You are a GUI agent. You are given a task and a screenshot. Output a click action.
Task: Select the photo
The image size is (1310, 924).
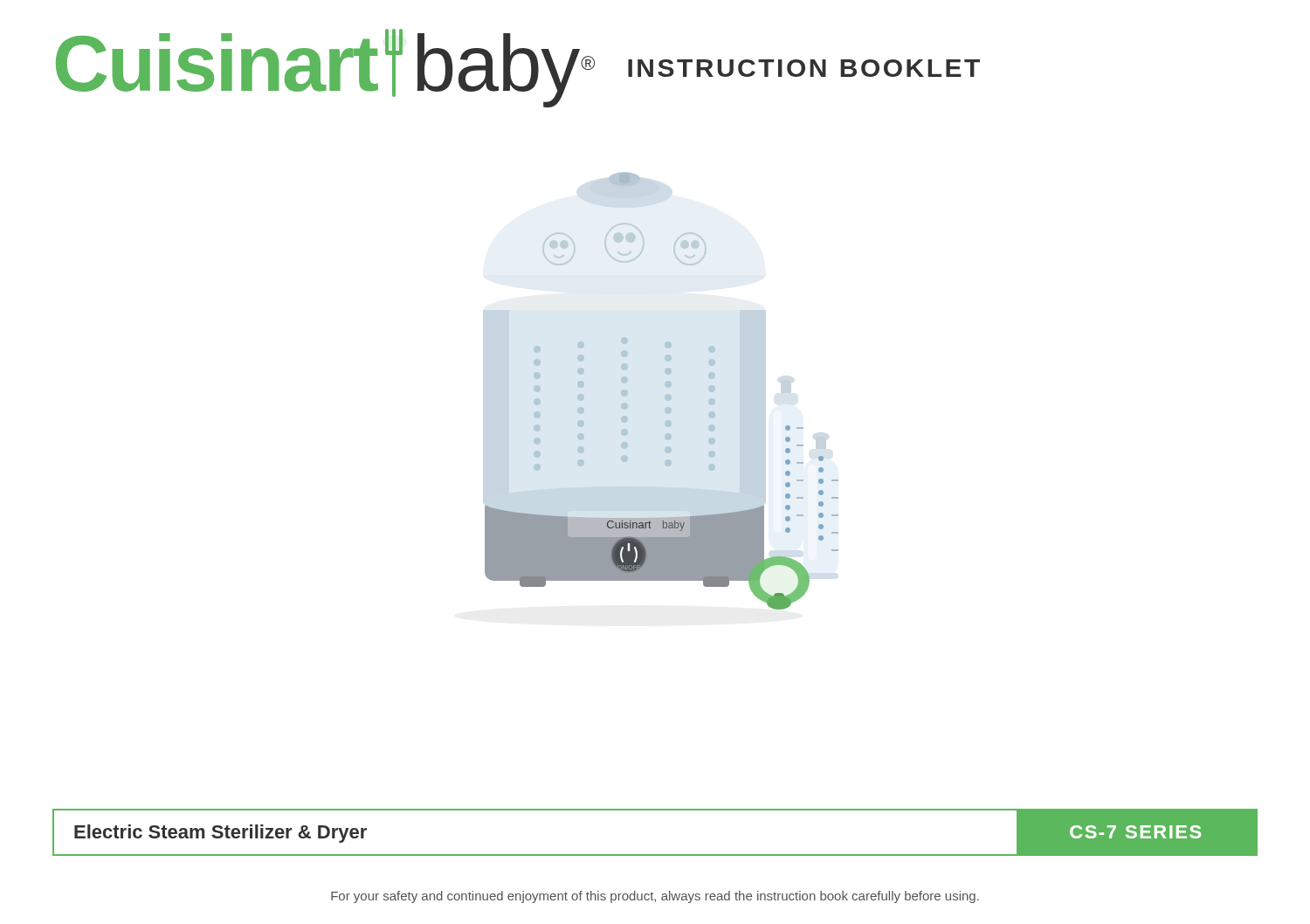pos(655,371)
